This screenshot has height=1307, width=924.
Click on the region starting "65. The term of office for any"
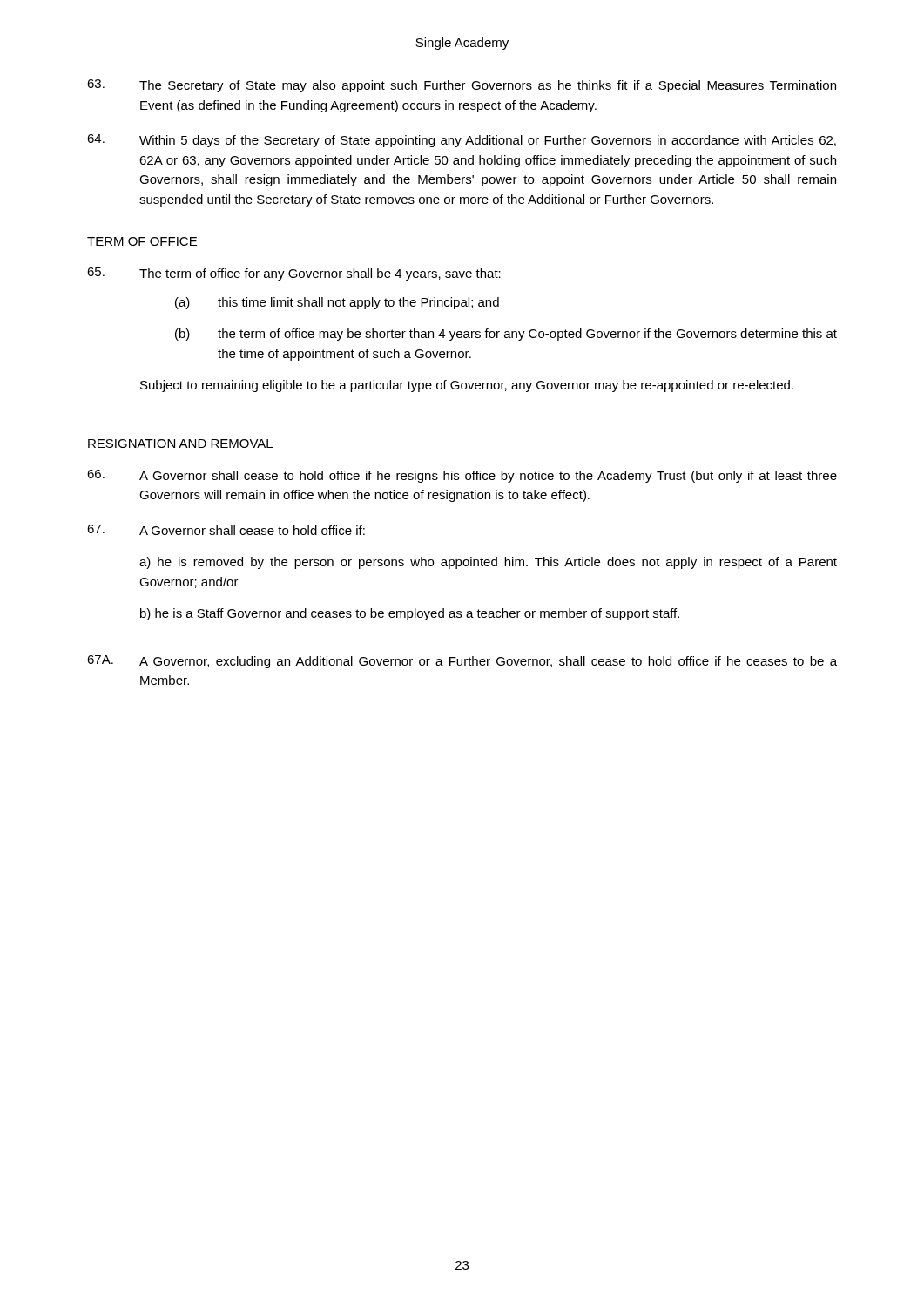pos(462,337)
